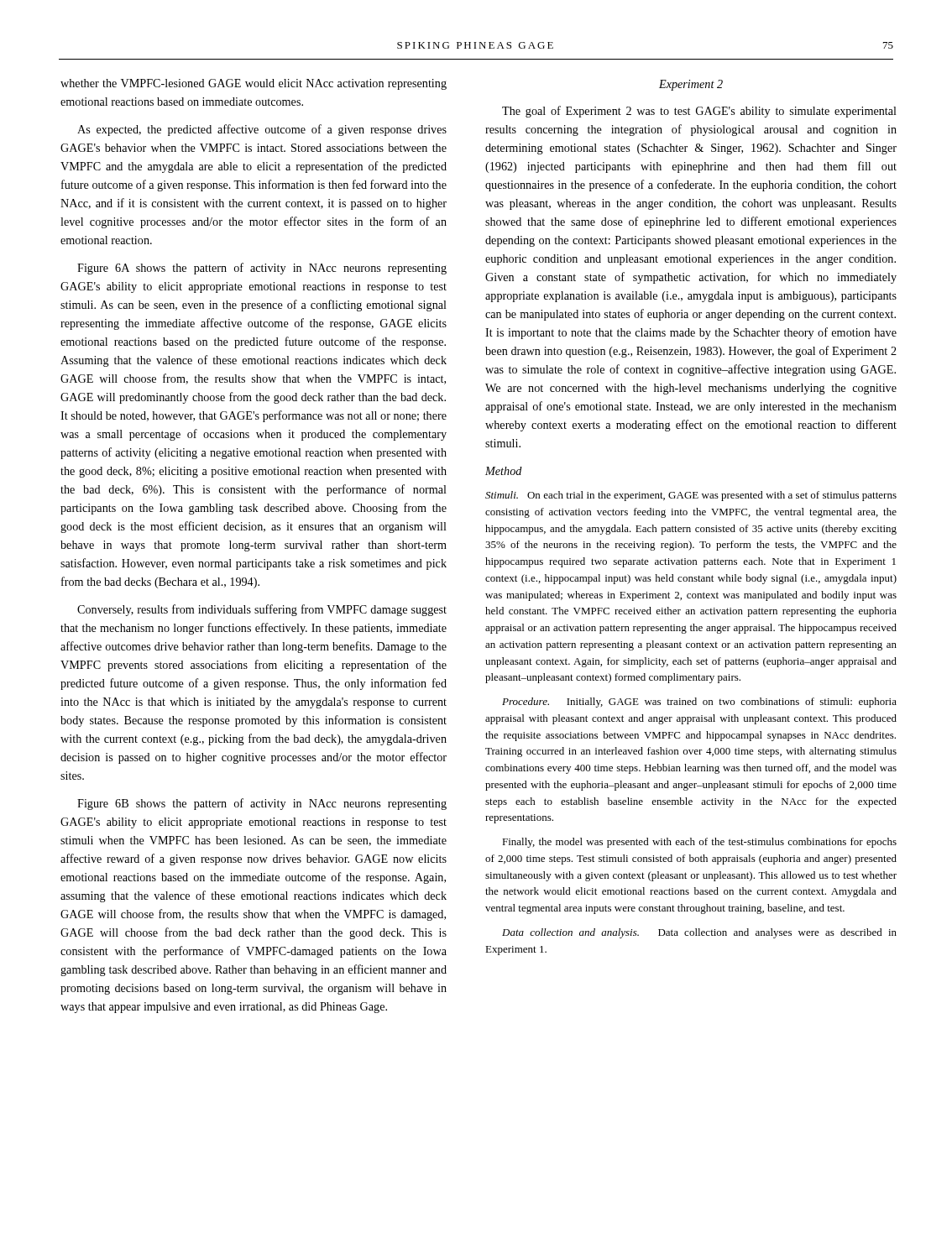The image size is (952, 1259).
Task: Locate the block of text that opens with "Stimuli. On each trial in the experiment, GAGE"
Action: (691, 586)
